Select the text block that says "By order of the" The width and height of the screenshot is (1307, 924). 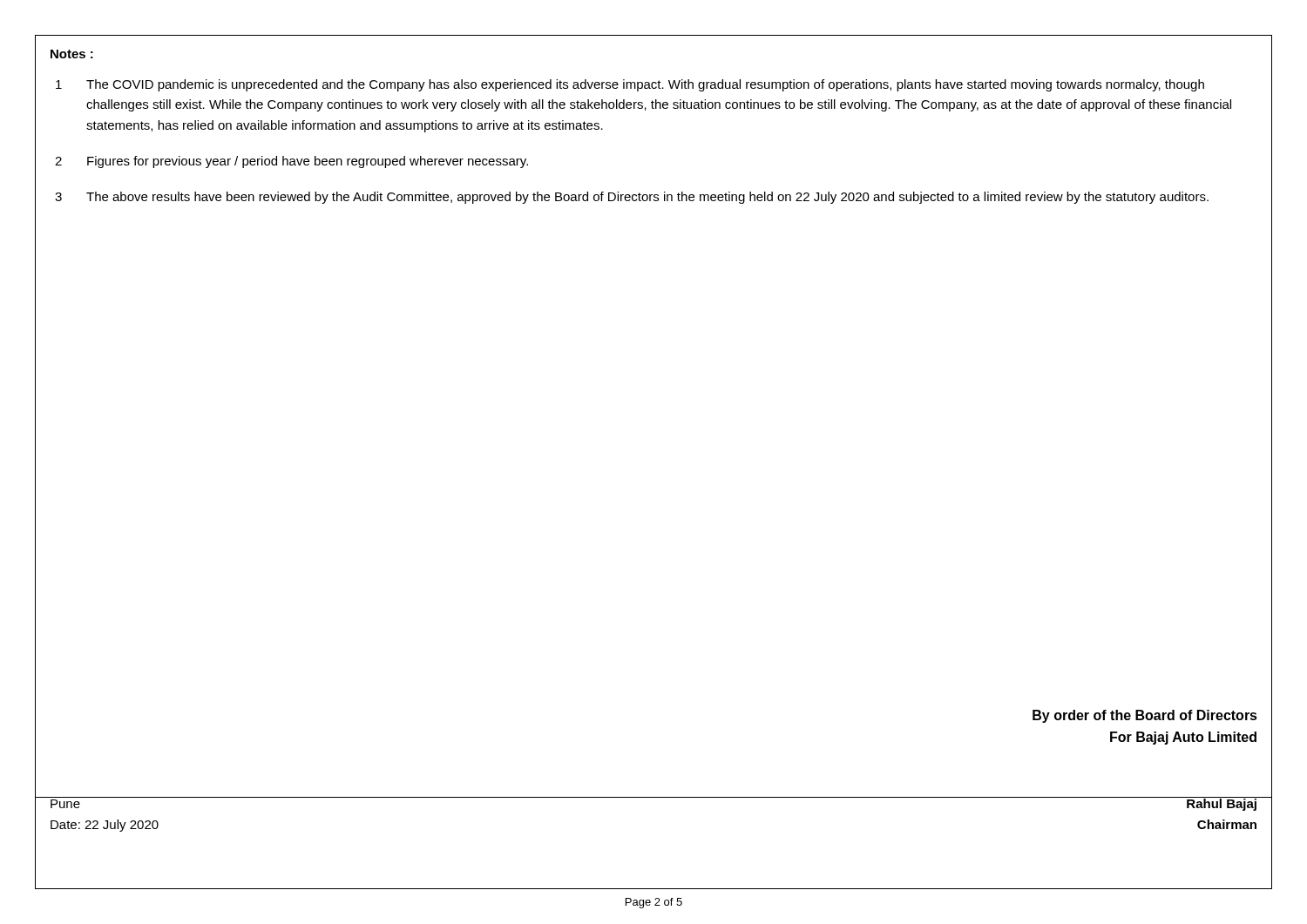pyautogui.click(x=1145, y=726)
